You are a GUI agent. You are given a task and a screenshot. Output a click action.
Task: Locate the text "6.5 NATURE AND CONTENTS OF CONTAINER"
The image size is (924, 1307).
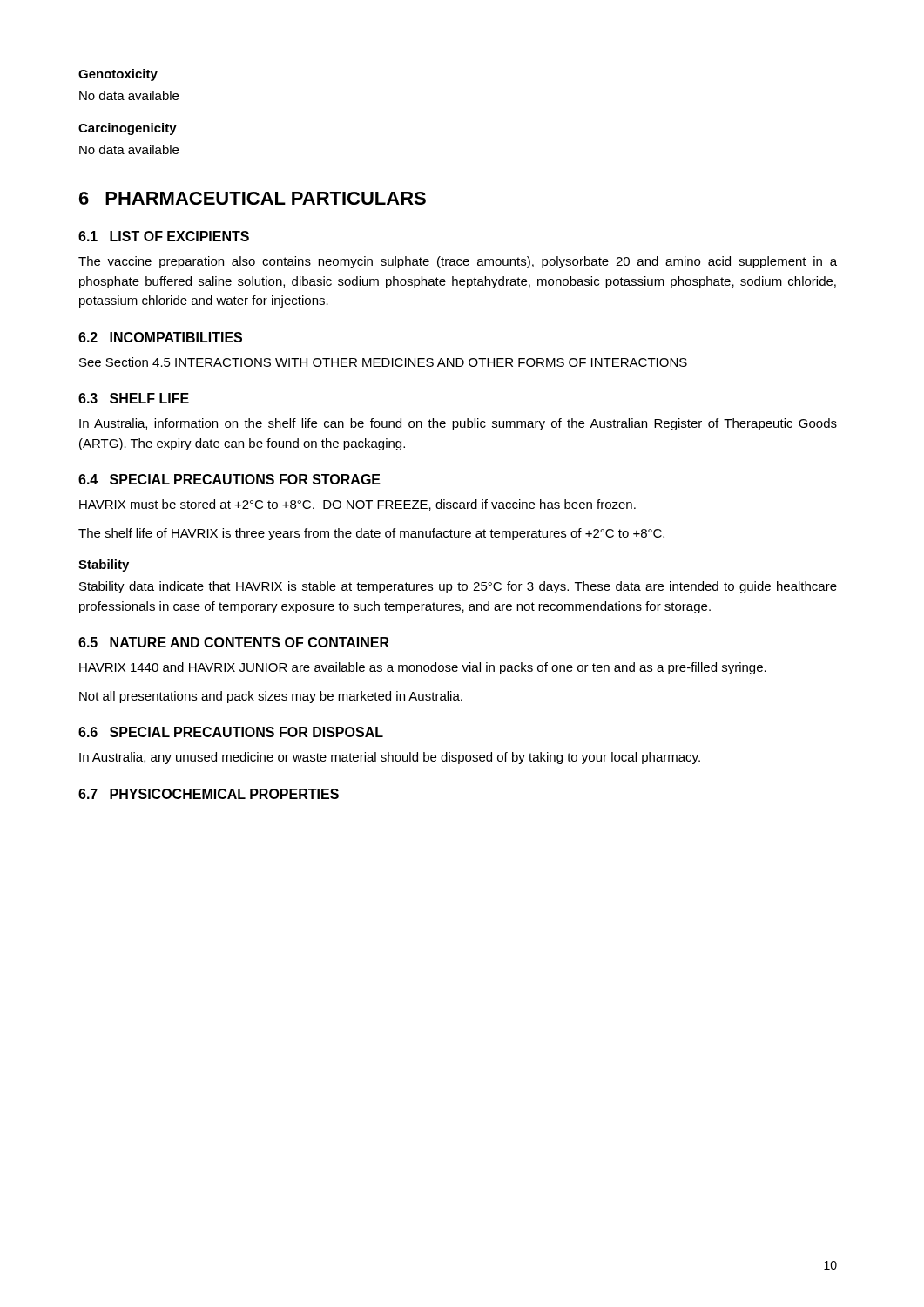point(234,642)
